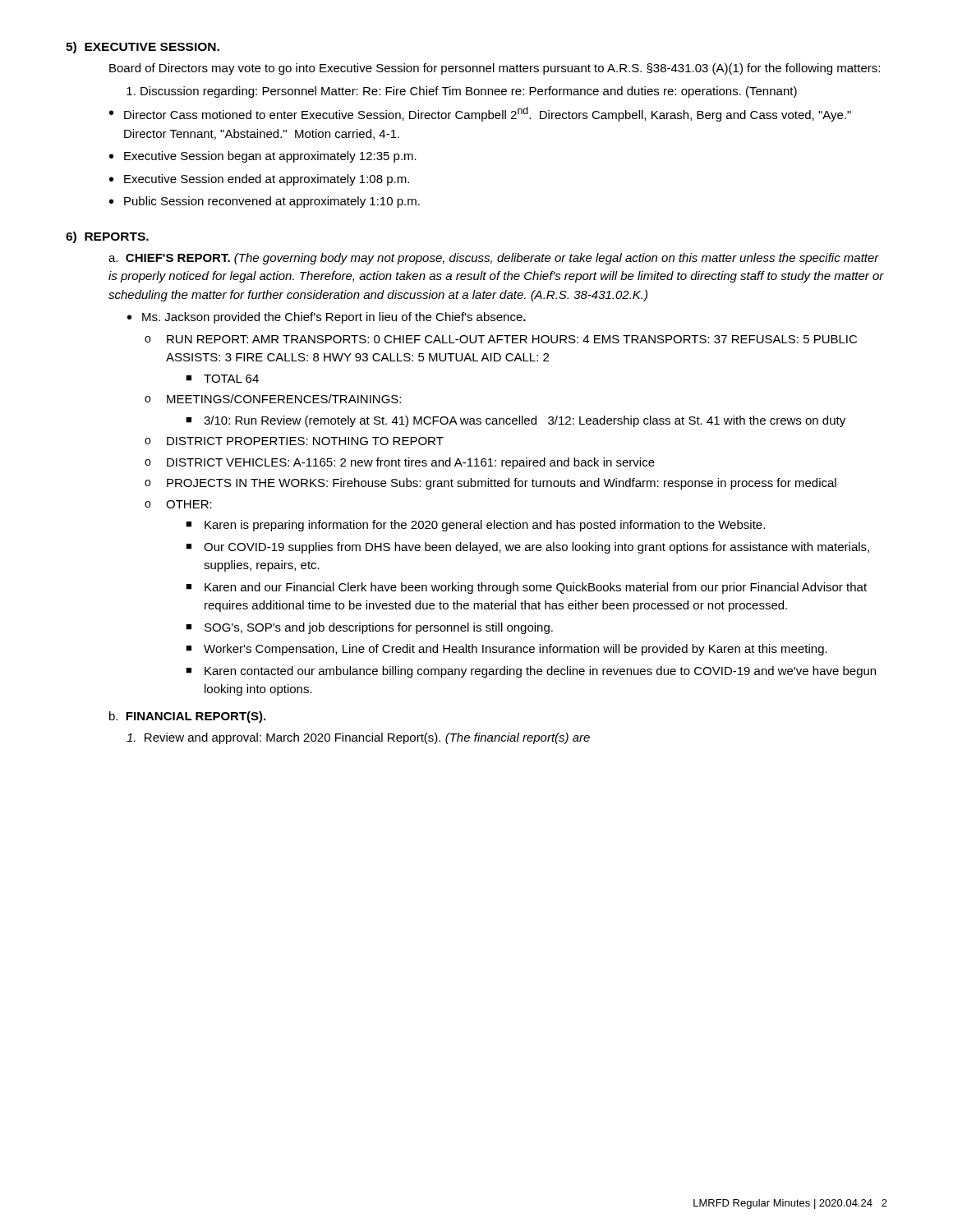This screenshot has height=1232, width=953.
Task: Click on the region starting "o PROJECTS IN THE WORKS: Firehouse Subs: grant"
Action: tap(491, 483)
